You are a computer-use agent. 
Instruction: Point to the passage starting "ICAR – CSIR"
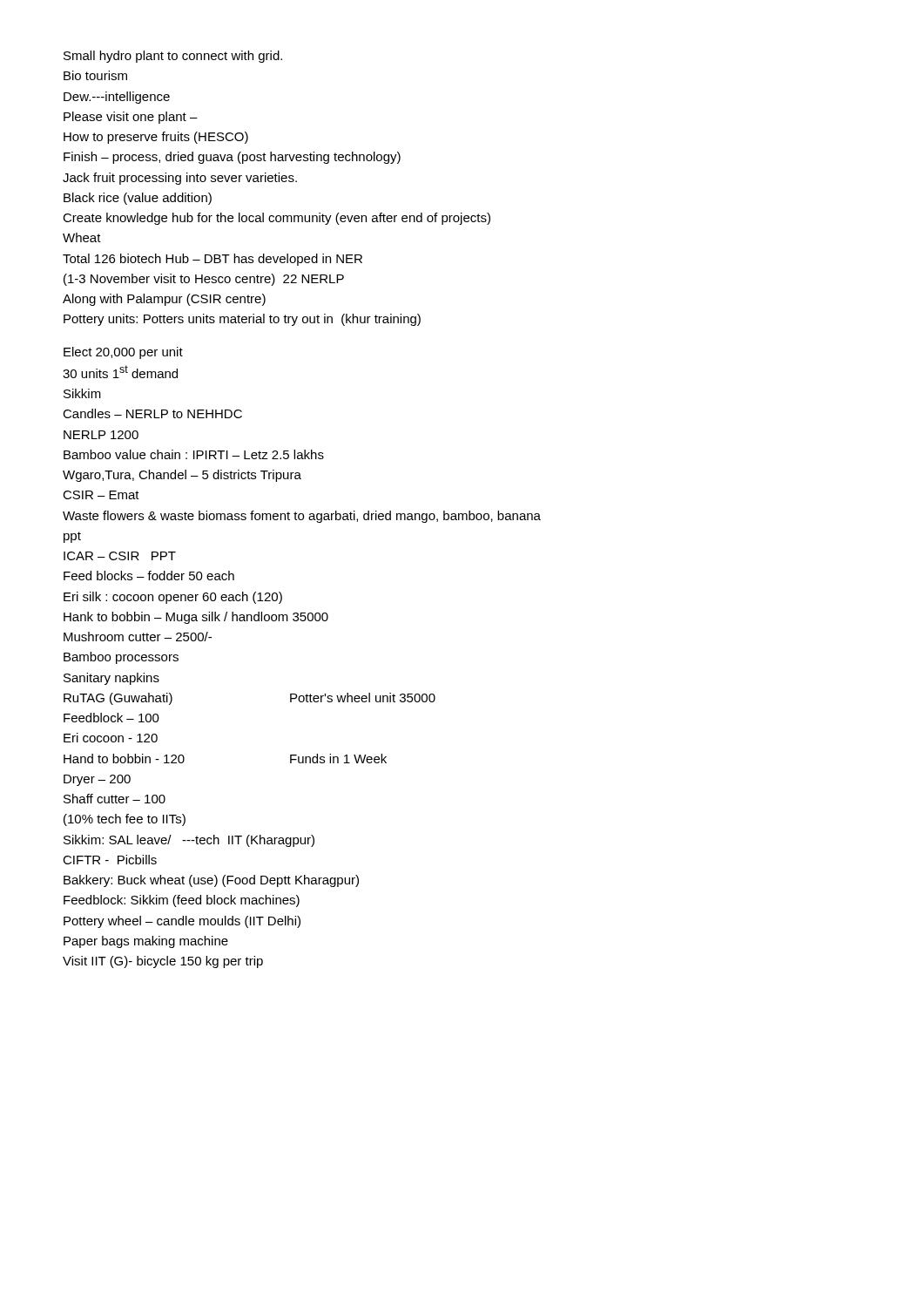click(120, 556)
